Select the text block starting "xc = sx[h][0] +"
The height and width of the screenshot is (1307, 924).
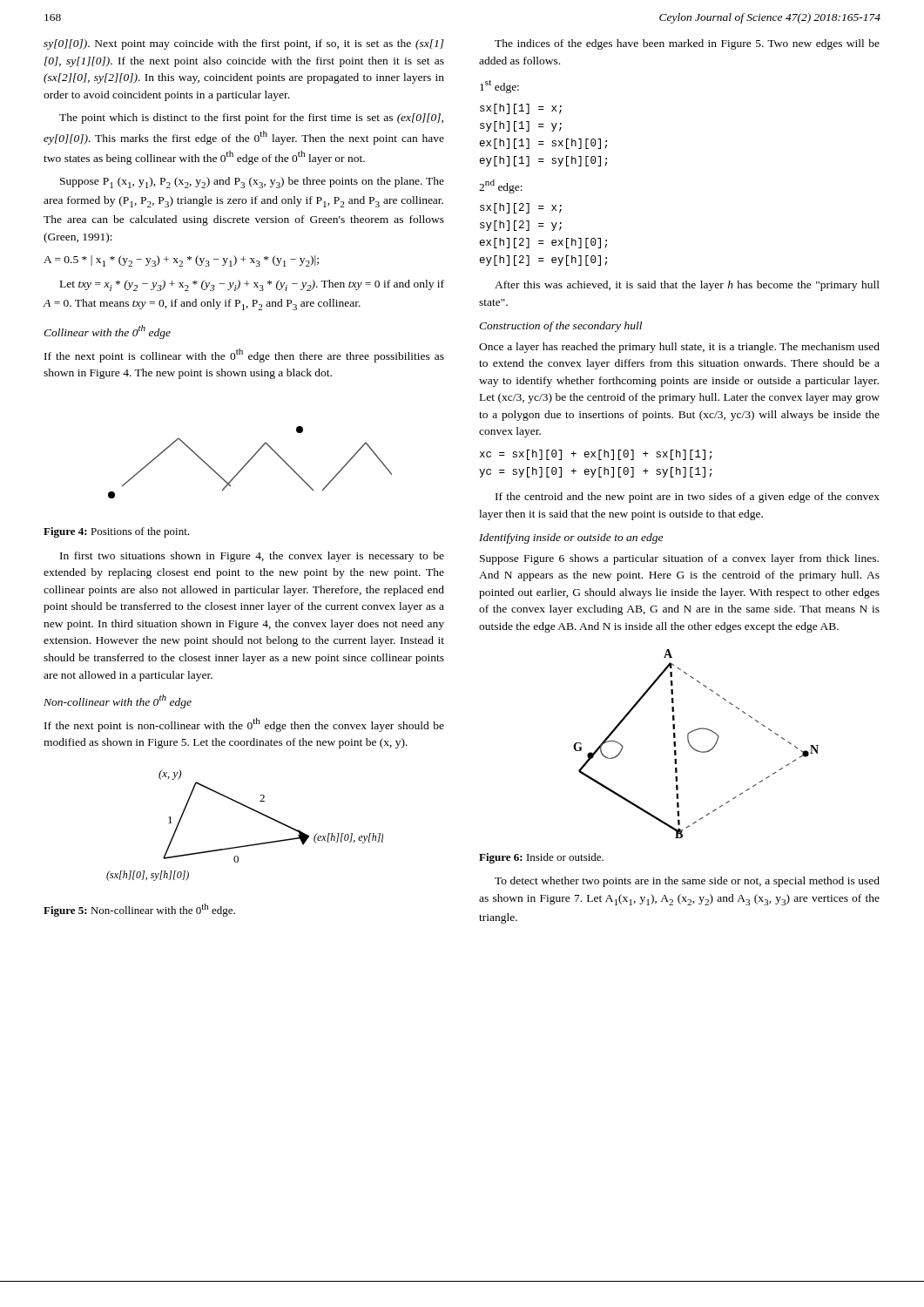(x=679, y=464)
